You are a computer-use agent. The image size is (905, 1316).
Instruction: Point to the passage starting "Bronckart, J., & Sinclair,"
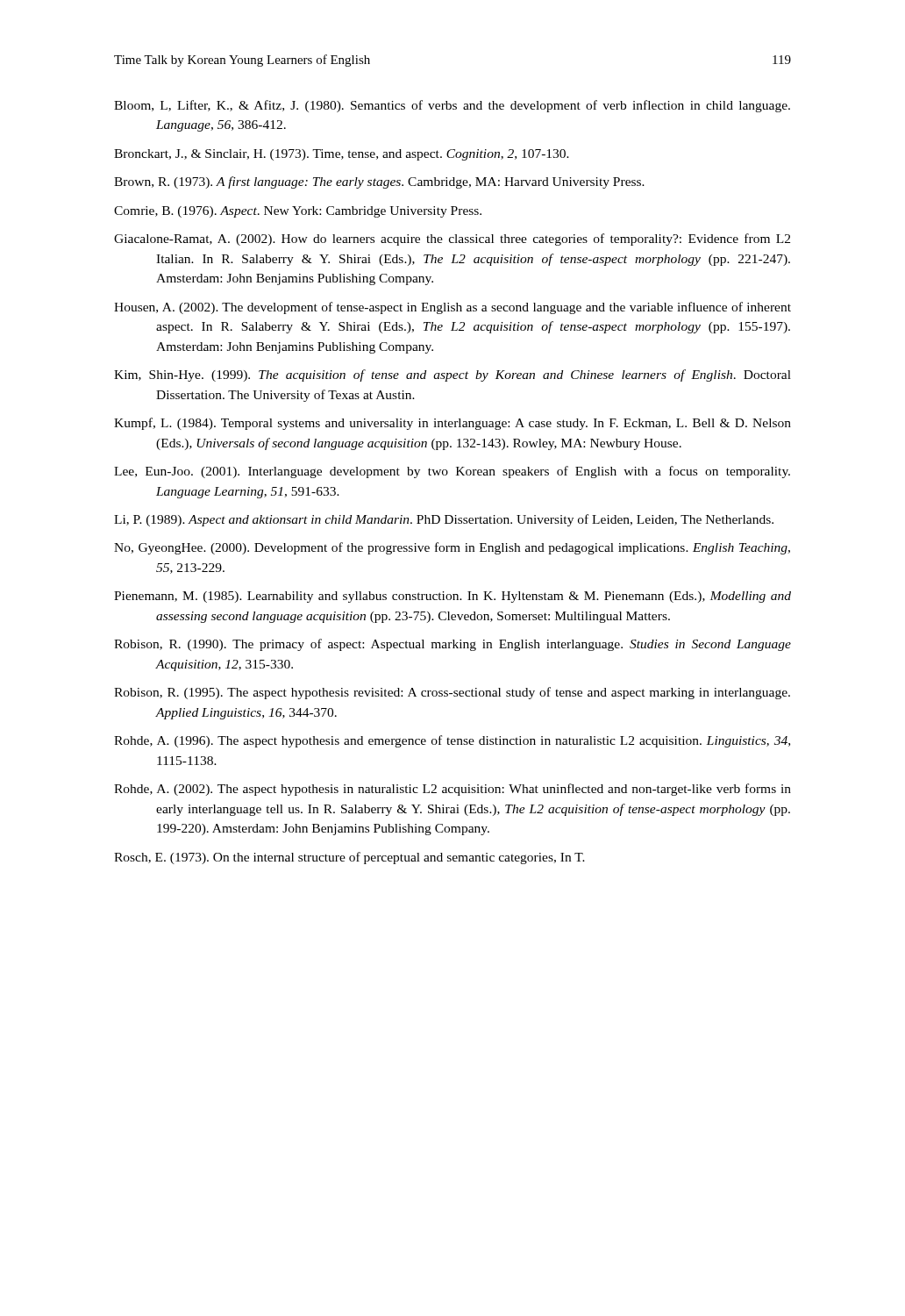click(x=342, y=153)
